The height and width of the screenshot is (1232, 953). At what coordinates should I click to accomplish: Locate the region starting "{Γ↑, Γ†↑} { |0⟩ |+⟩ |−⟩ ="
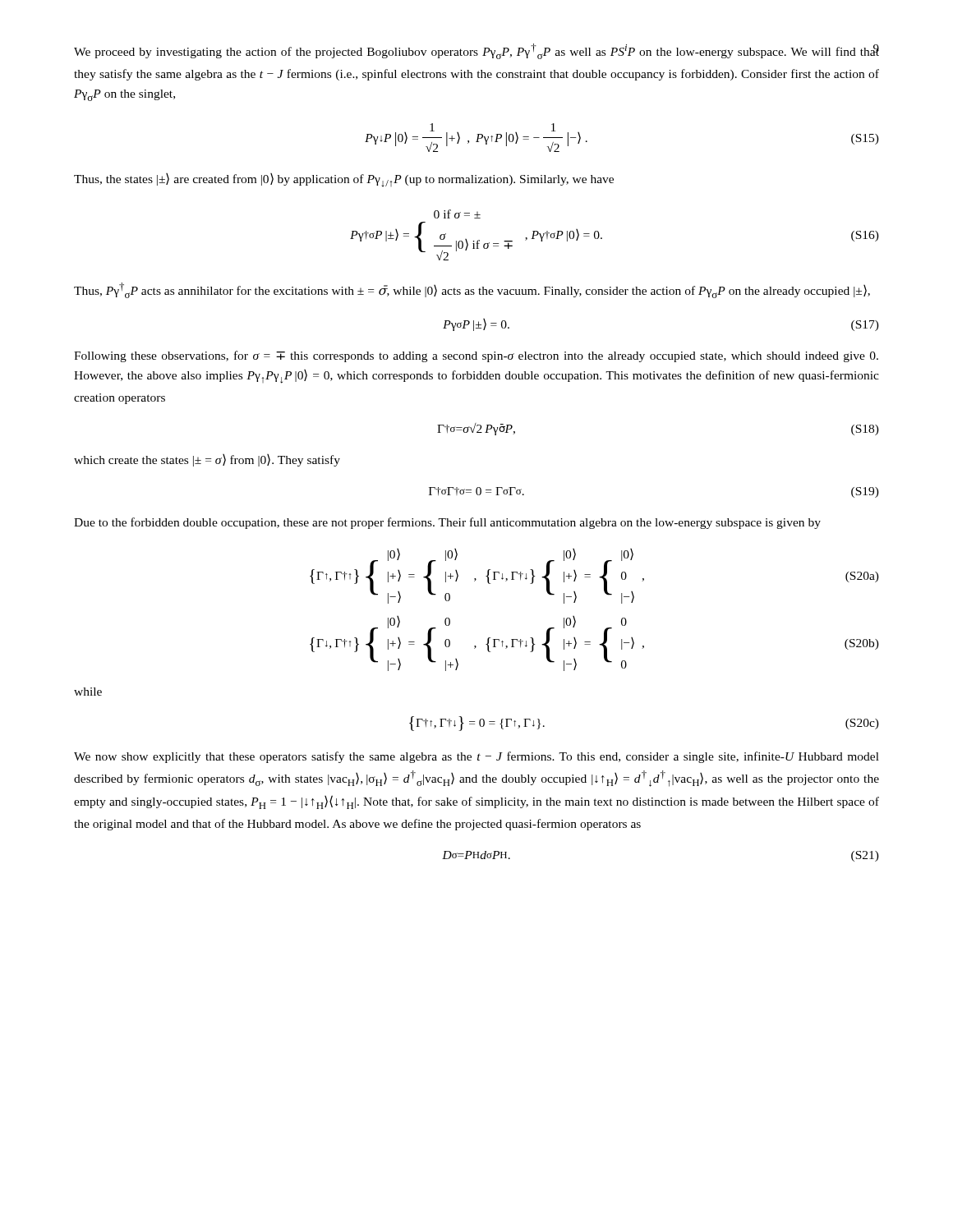point(594,576)
